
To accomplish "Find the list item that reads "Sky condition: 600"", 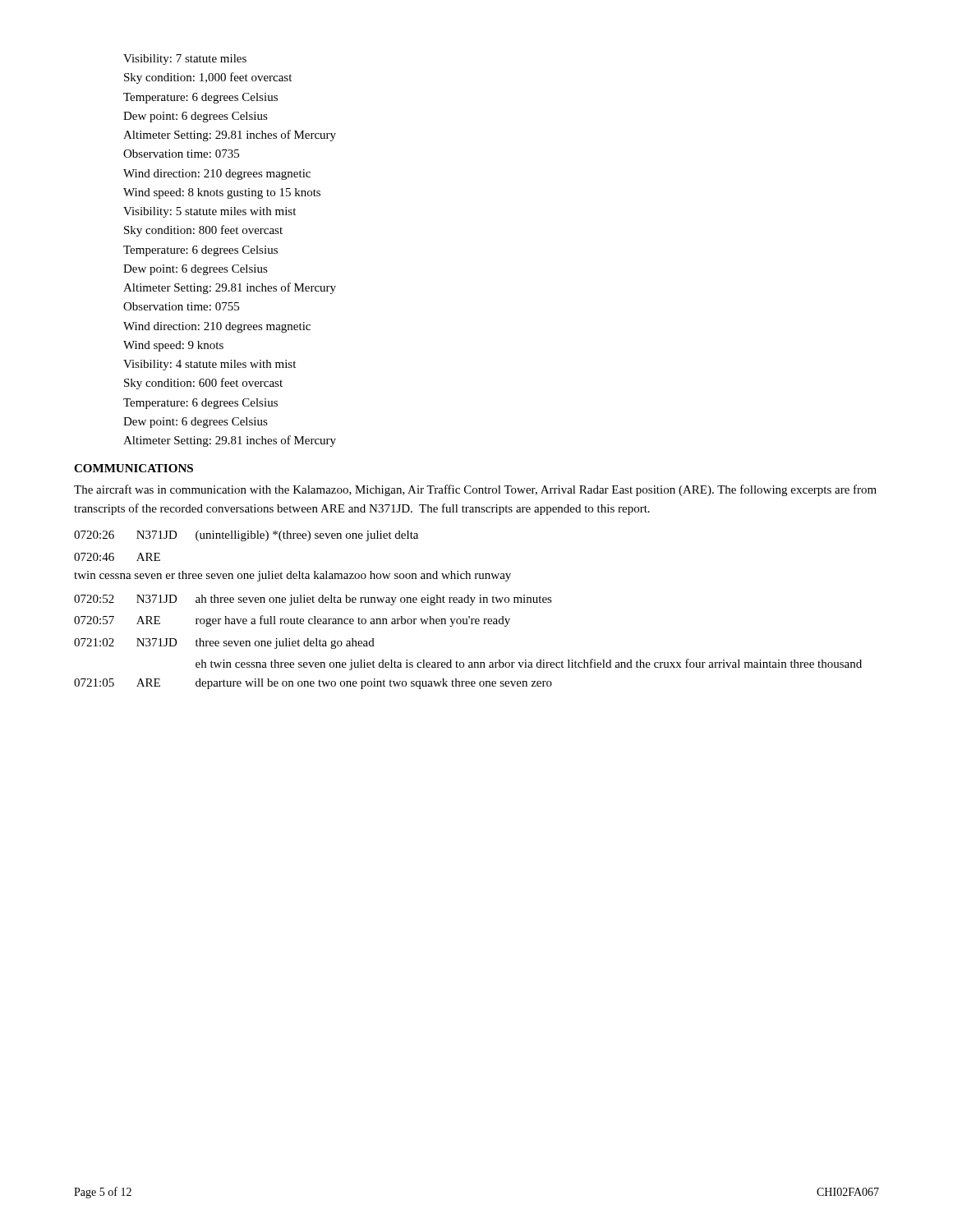I will [203, 383].
